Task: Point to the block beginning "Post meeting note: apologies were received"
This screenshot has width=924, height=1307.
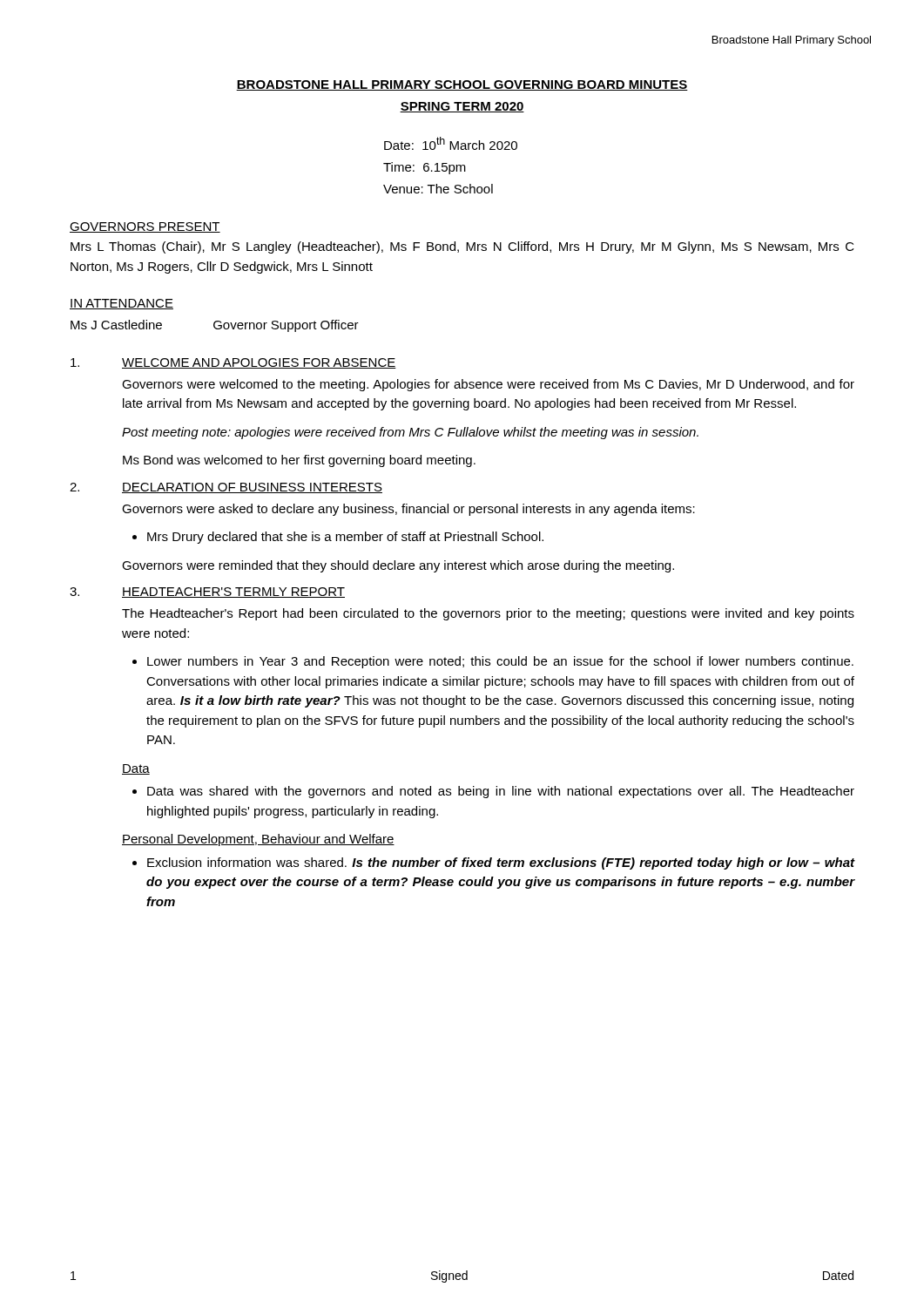Action: 411,432
